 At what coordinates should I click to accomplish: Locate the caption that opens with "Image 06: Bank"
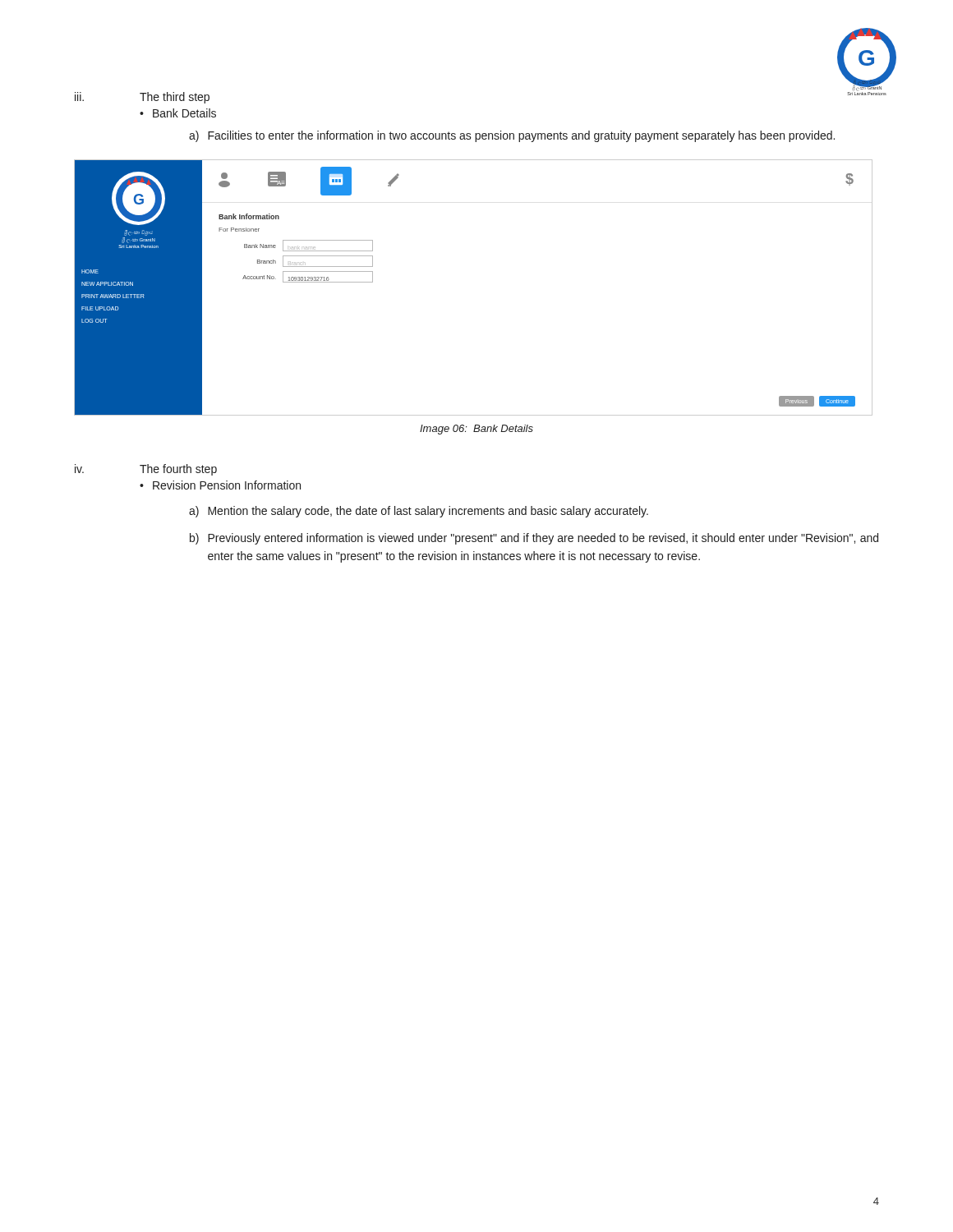pos(476,429)
